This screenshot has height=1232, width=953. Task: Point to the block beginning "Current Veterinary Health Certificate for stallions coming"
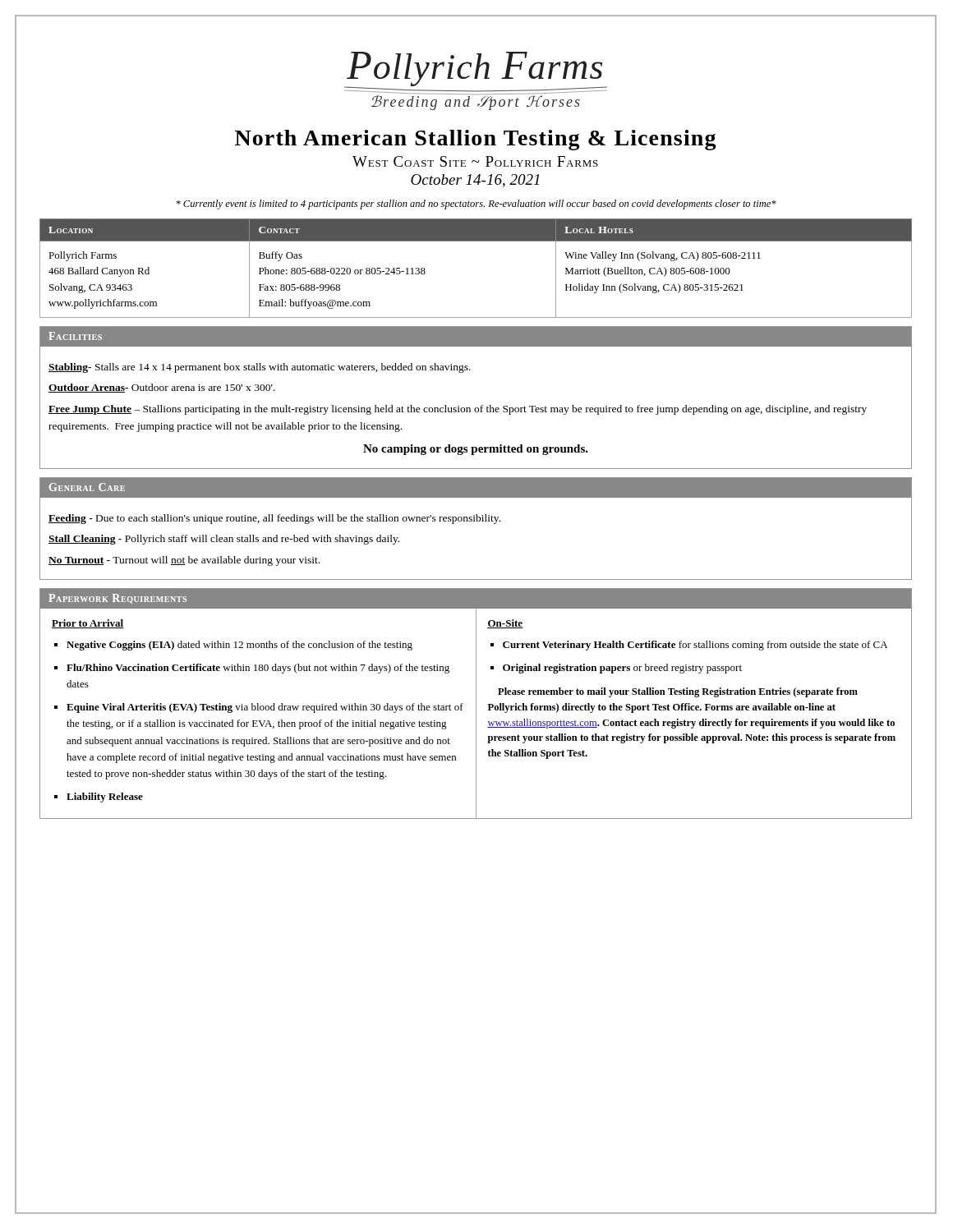695,644
